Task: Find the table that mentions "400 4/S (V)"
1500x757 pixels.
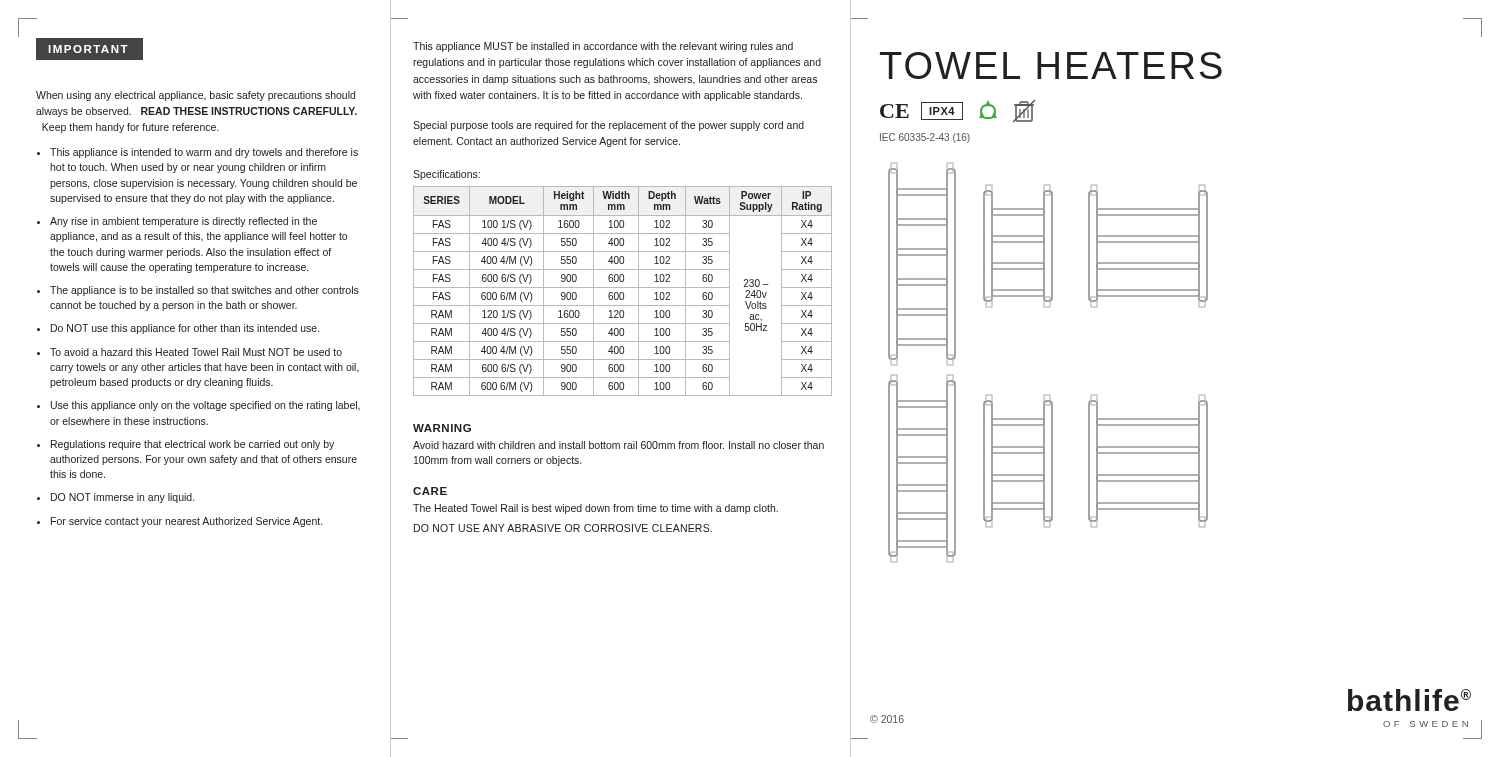Action: (x=622, y=291)
